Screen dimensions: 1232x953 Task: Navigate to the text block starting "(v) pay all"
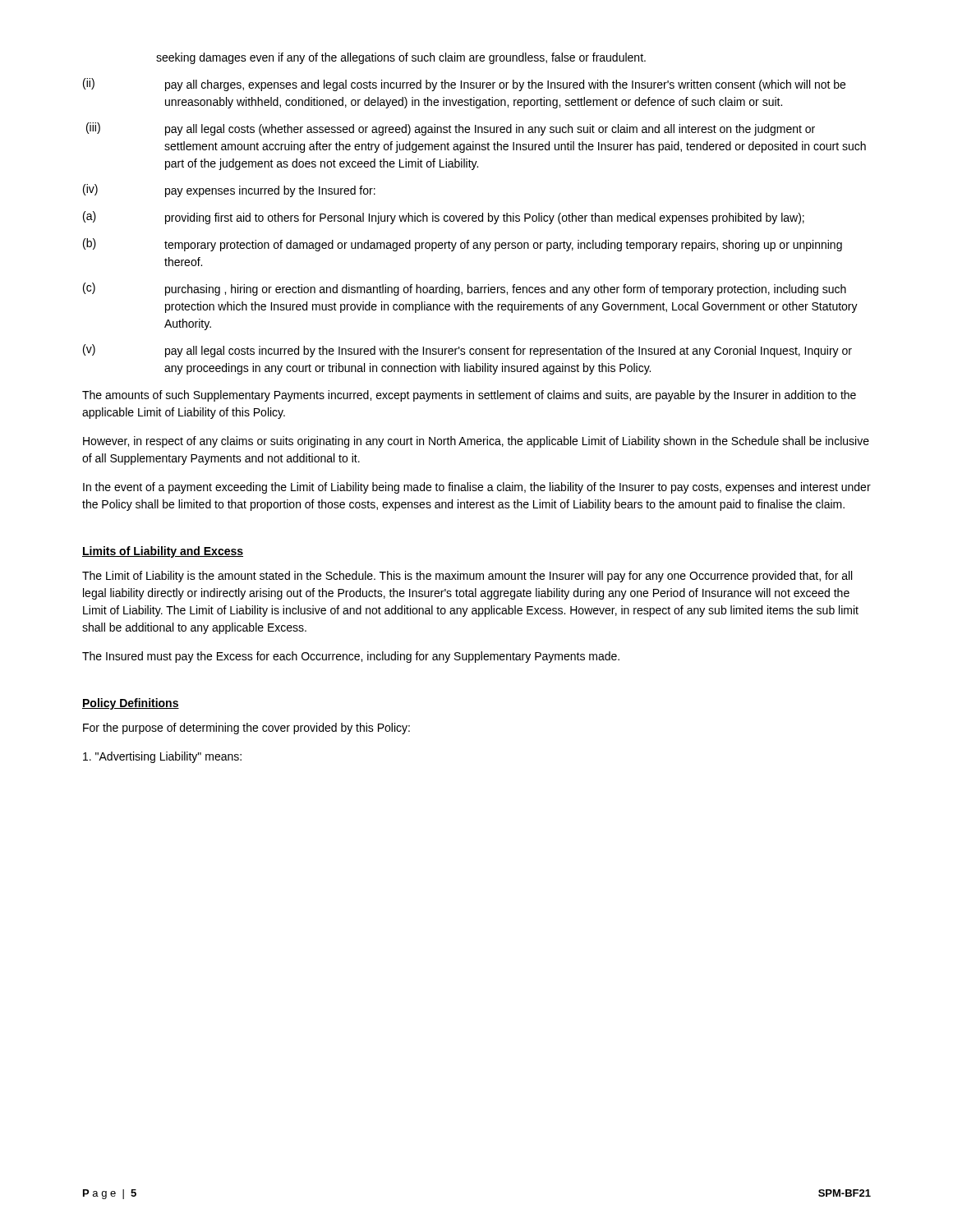pyautogui.click(x=476, y=360)
